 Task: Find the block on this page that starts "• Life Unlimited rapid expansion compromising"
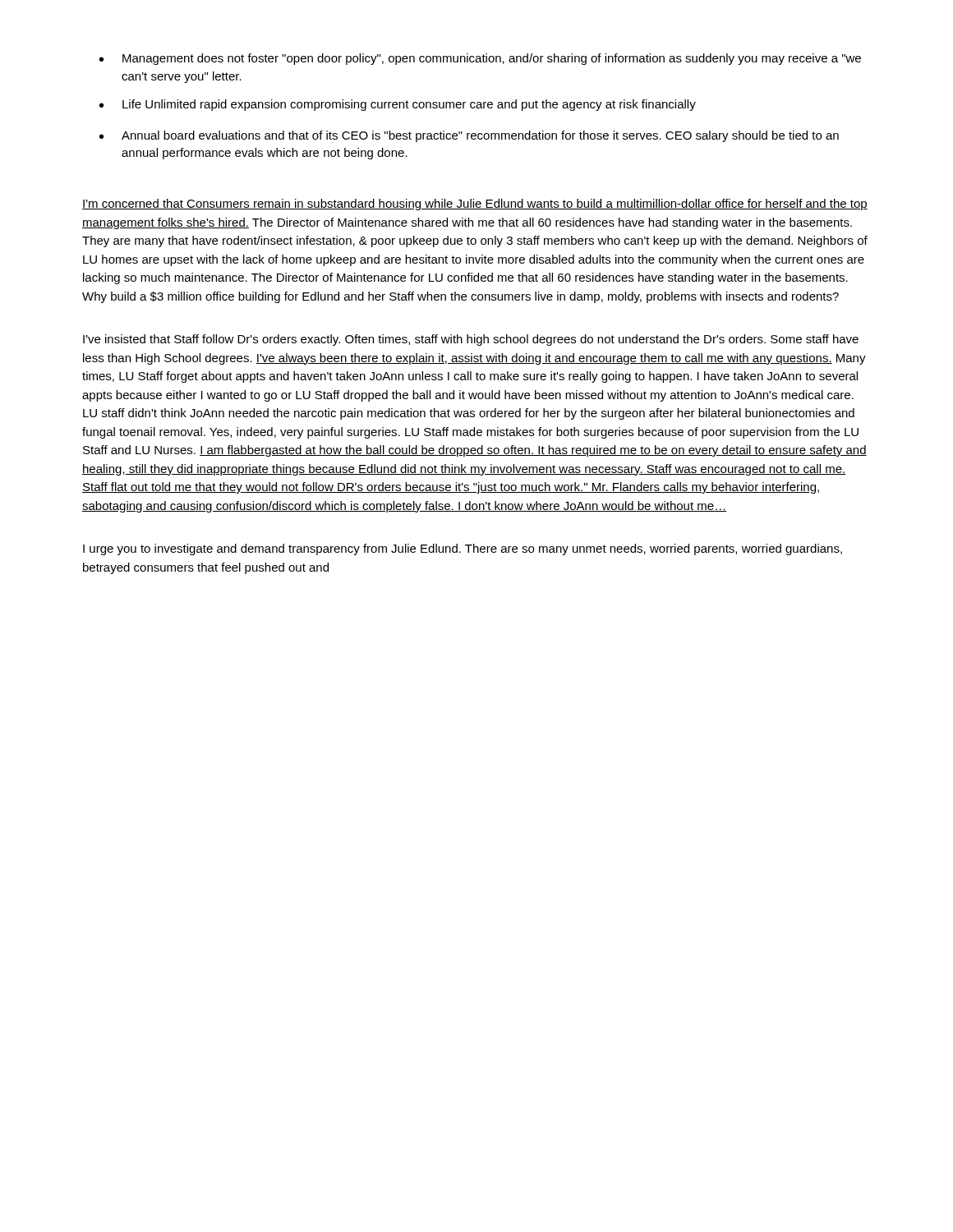point(485,106)
